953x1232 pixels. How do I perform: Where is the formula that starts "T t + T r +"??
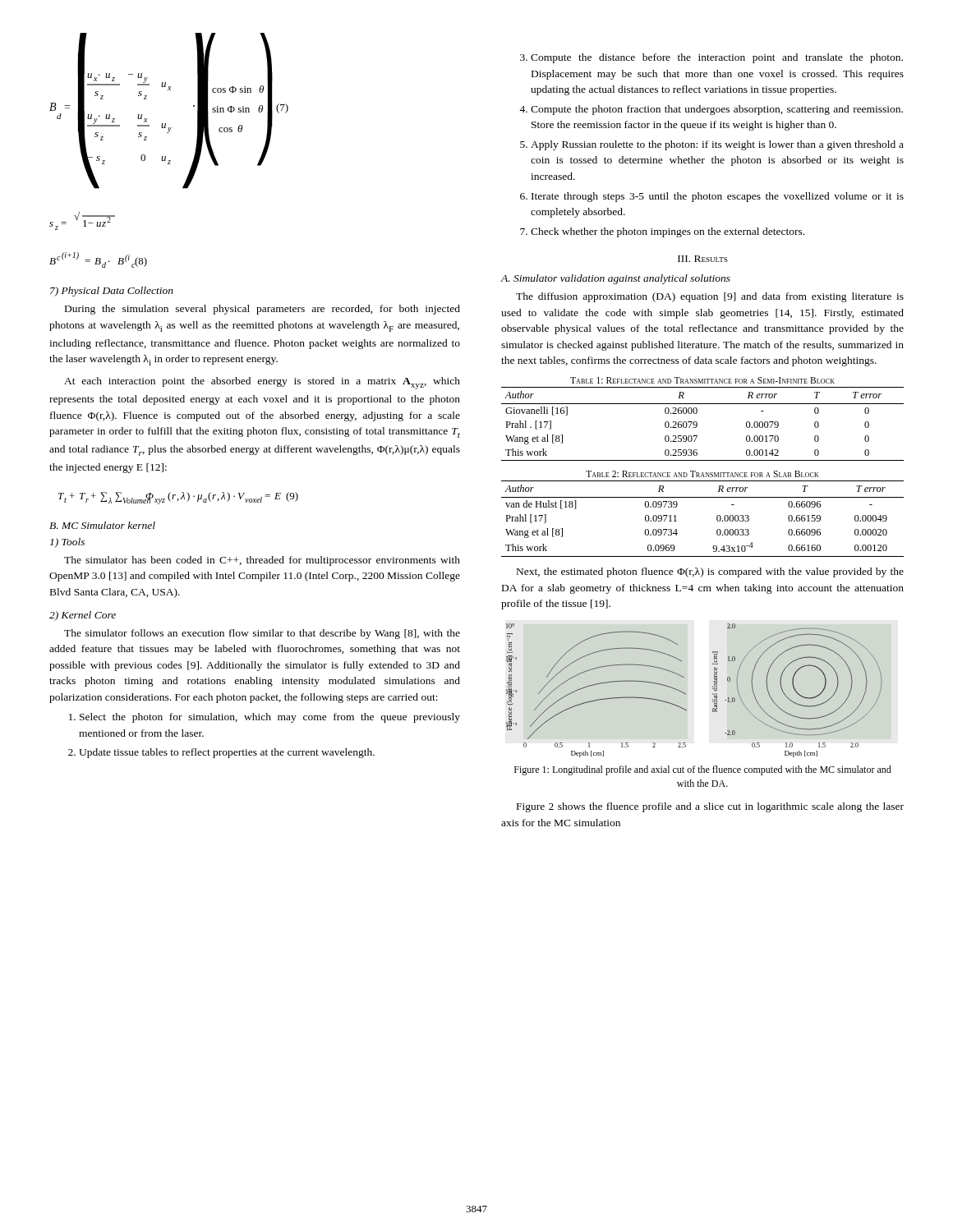230,494
